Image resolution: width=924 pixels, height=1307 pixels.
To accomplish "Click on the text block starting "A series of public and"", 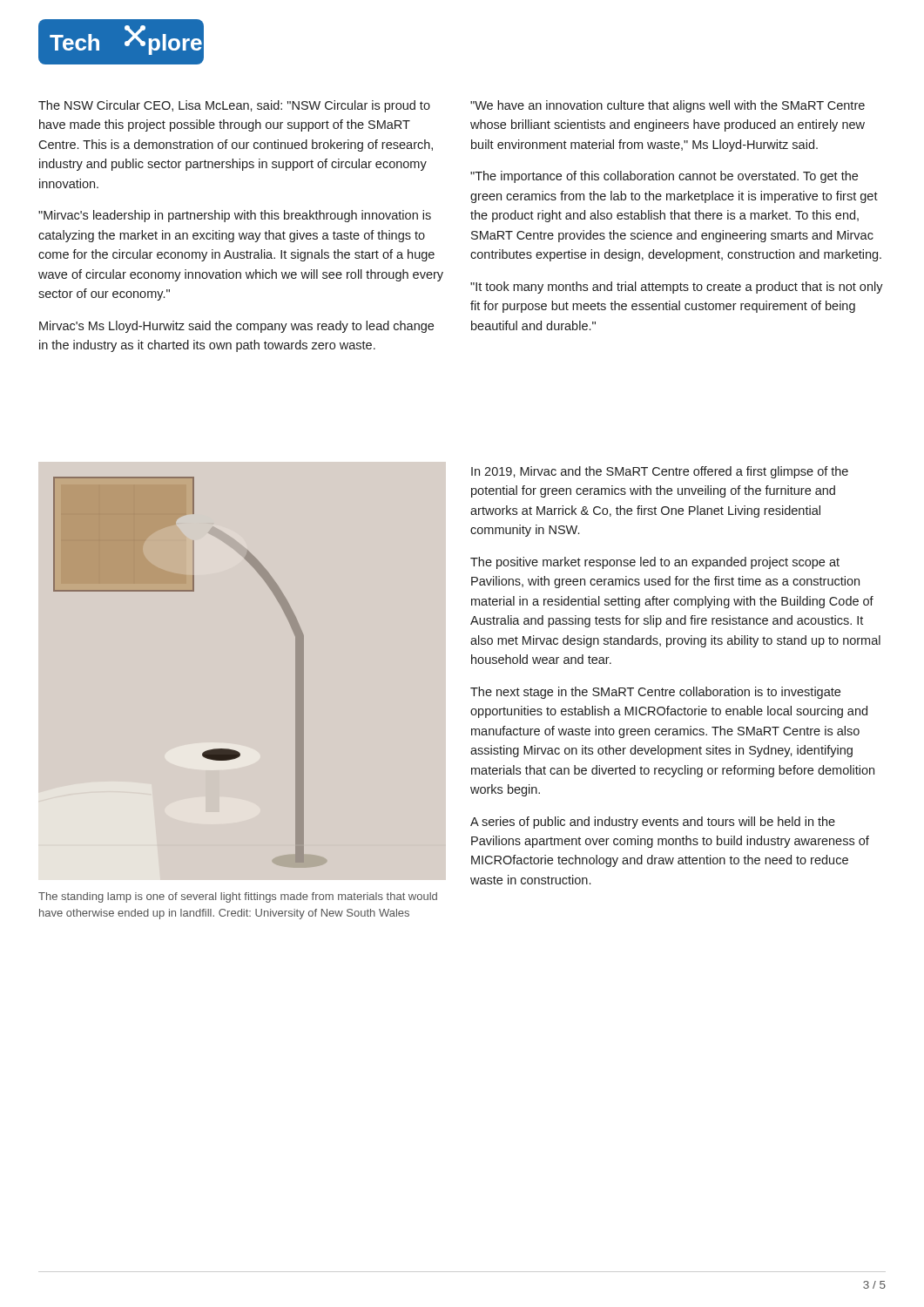I will pos(677,851).
